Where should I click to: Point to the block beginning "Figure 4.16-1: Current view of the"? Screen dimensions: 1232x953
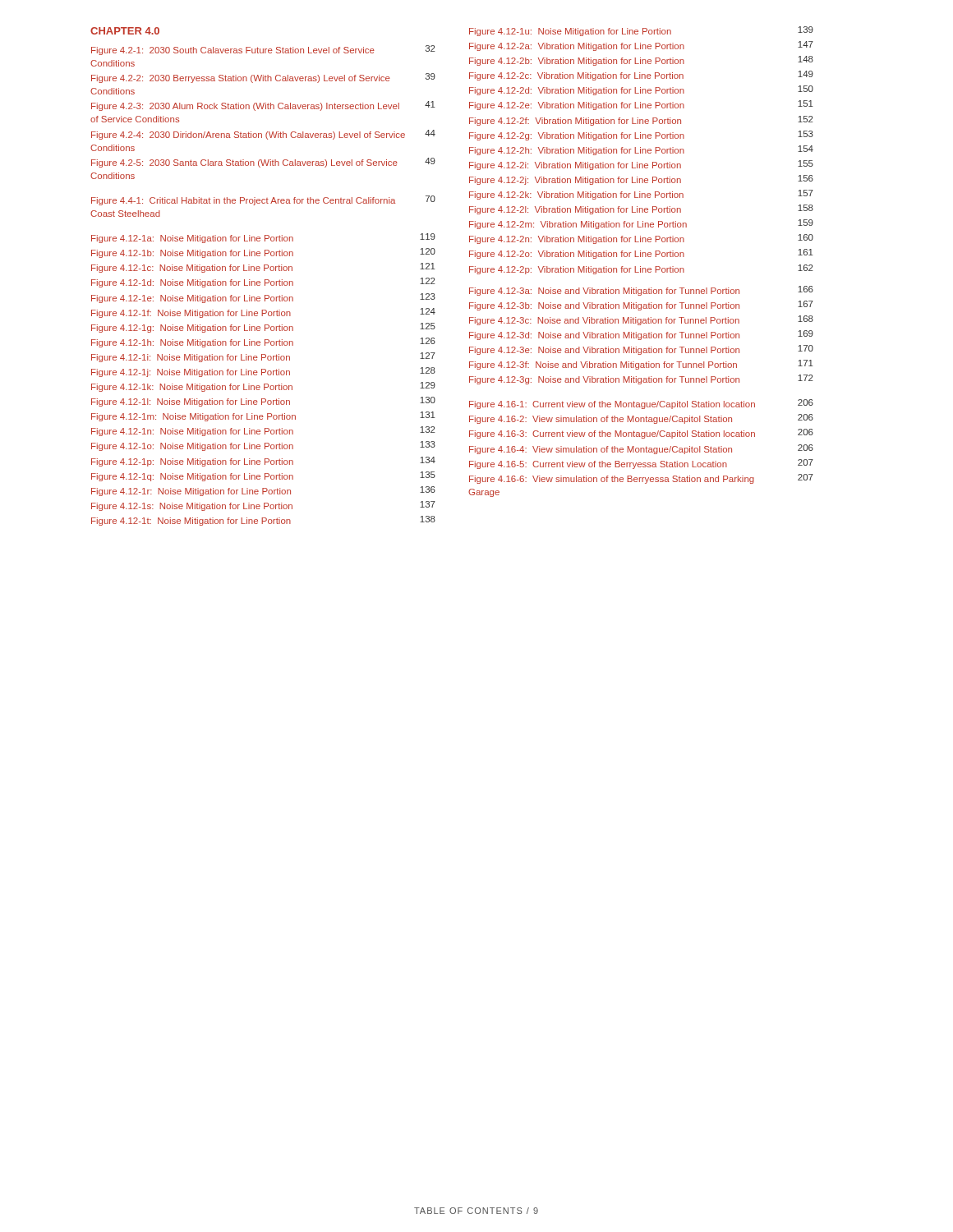point(641,404)
